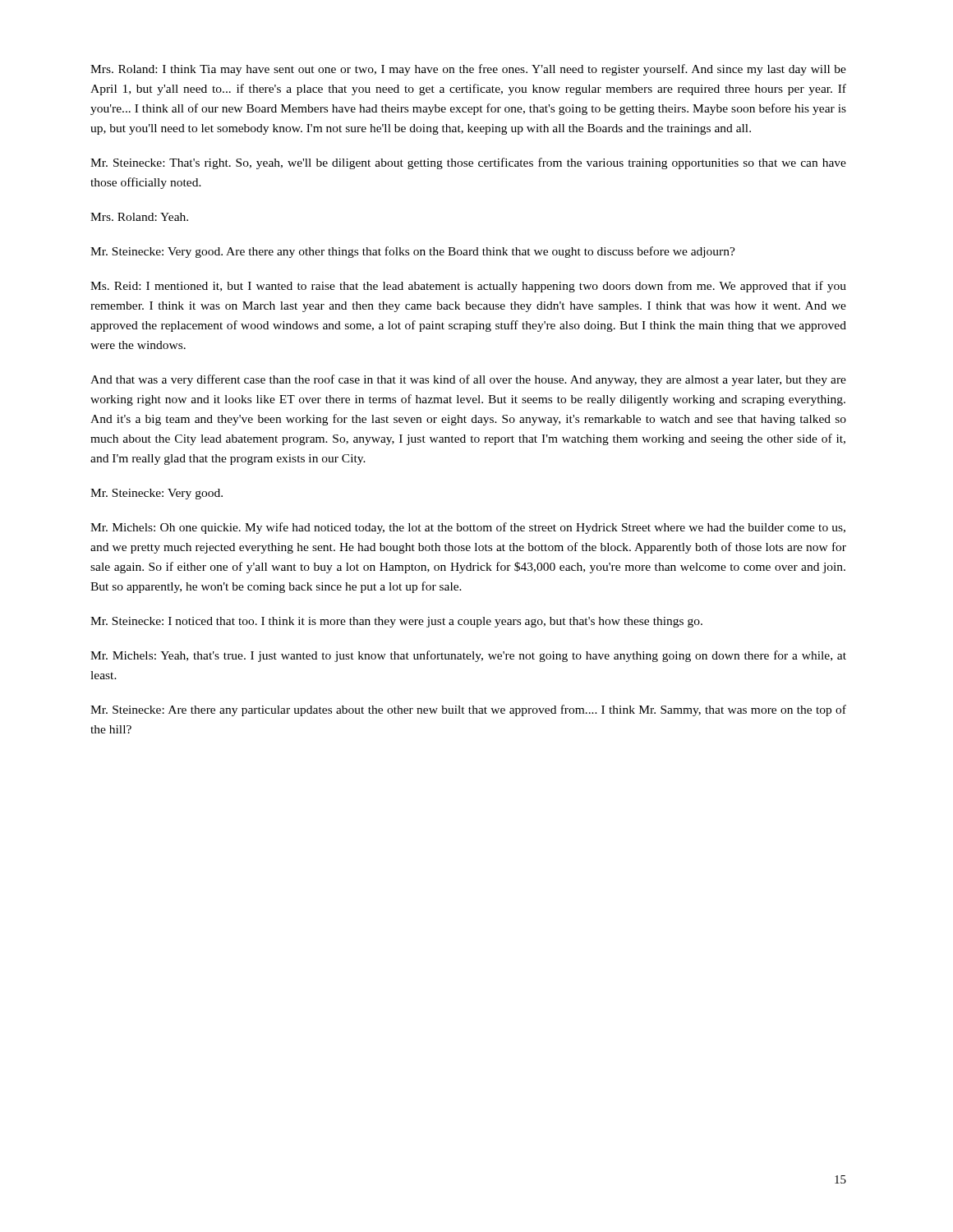The width and height of the screenshot is (953, 1232).
Task: Locate the text block that says "Mr. Steinecke: Are there"
Action: [x=468, y=719]
